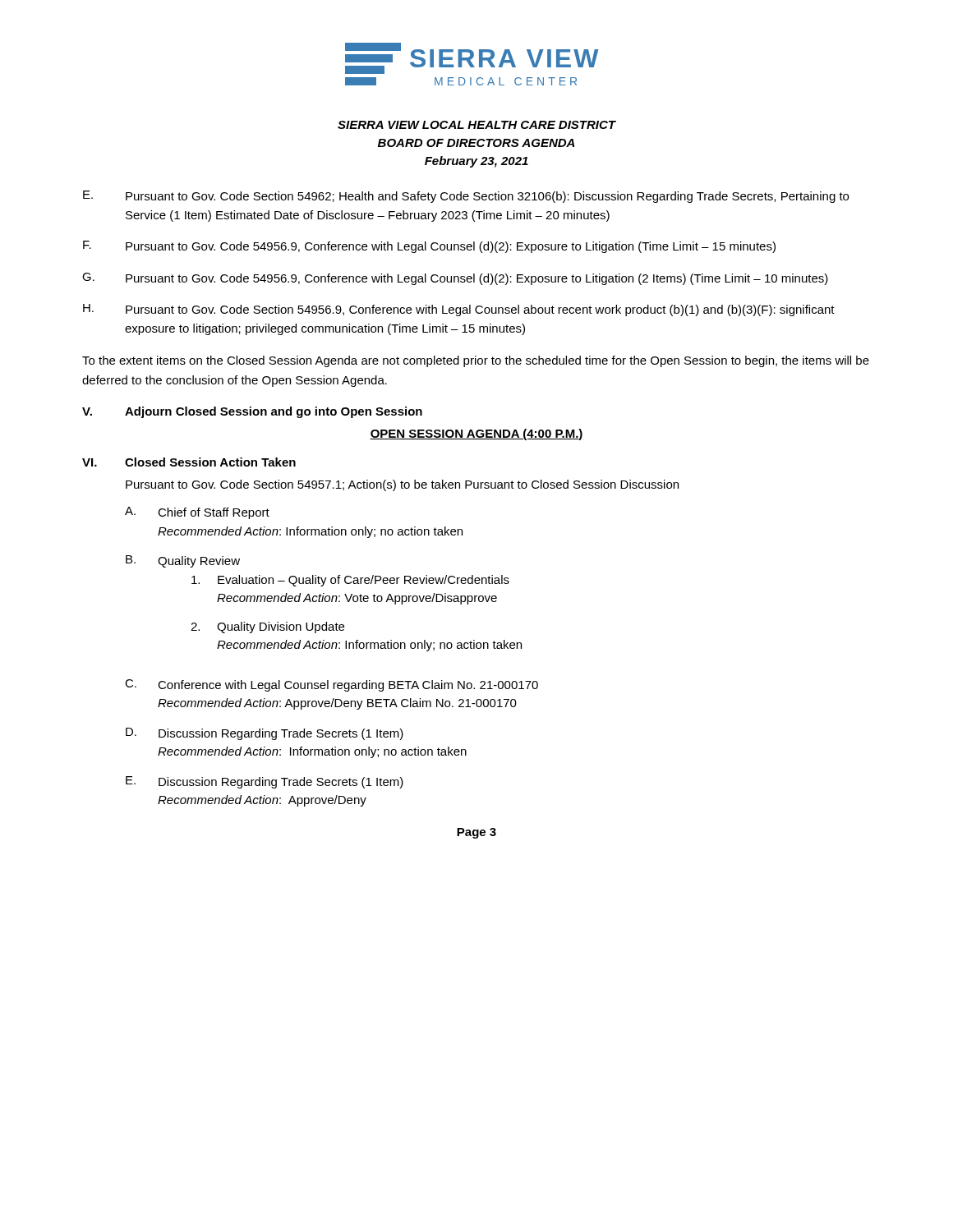Select the text block starting "To the extent items"
Screen dimensions: 1232x953
[x=476, y=370]
